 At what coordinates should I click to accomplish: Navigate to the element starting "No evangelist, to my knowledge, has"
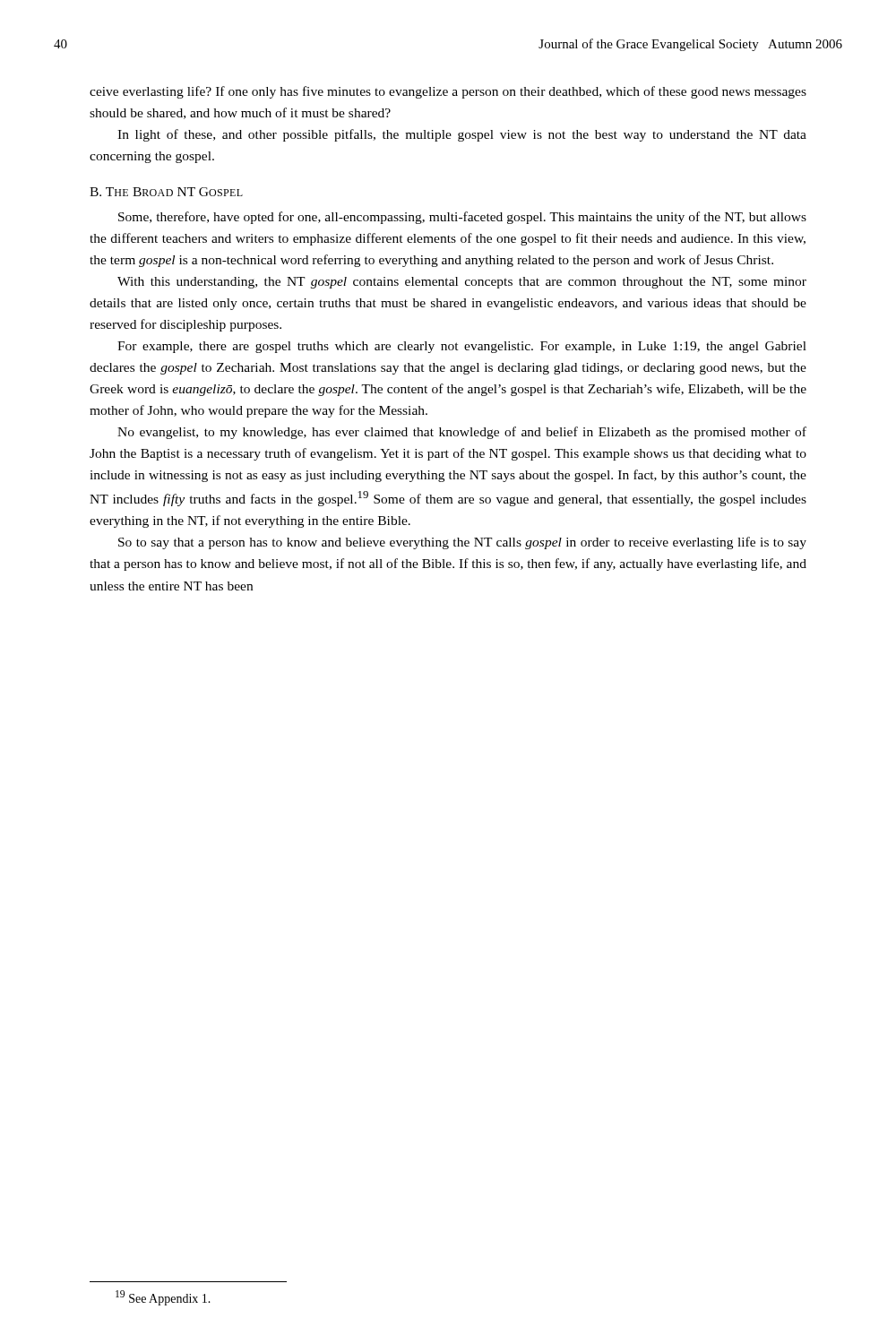(448, 477)
